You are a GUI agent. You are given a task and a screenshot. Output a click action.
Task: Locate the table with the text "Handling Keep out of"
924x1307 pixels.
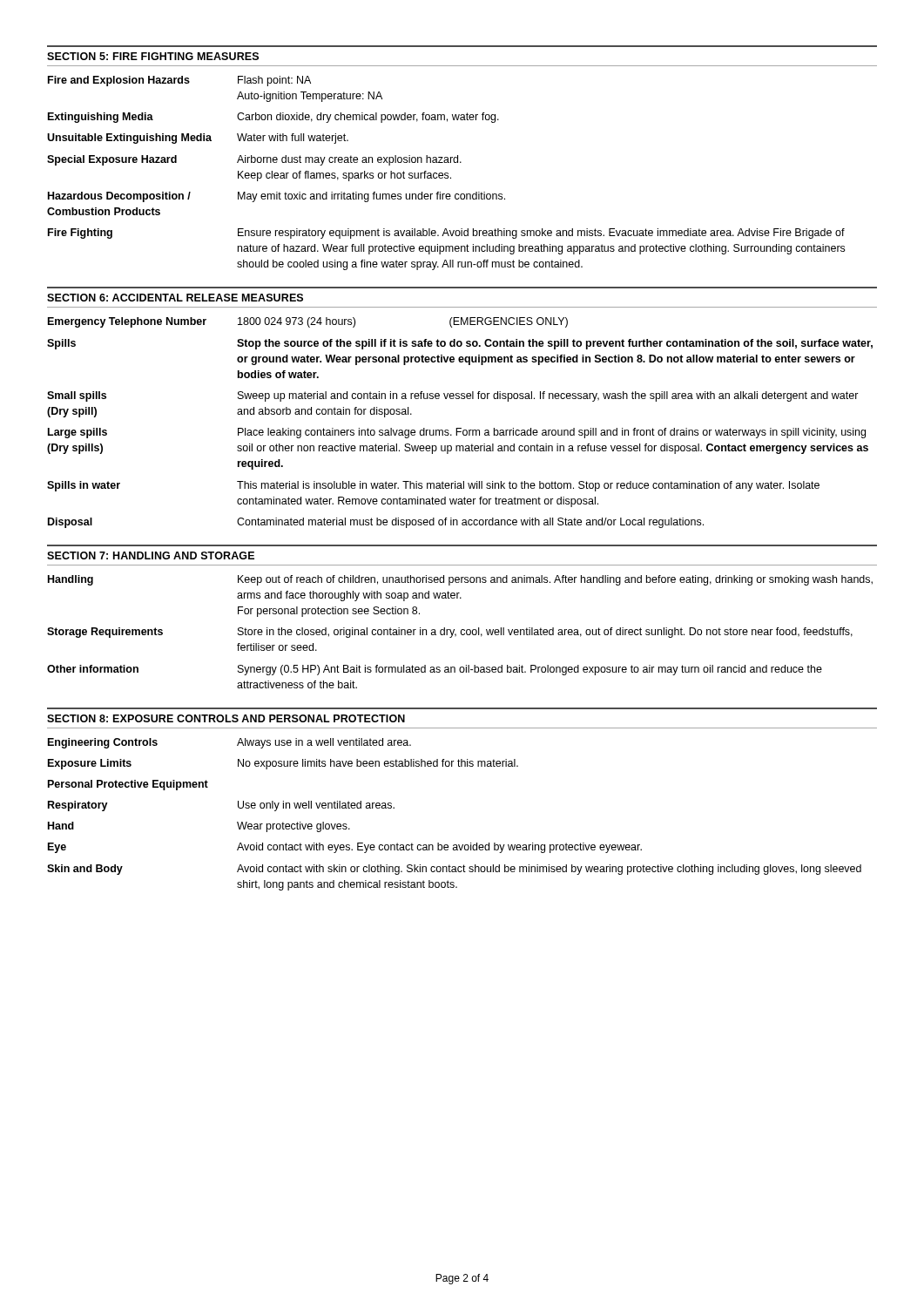coord(462,630)
